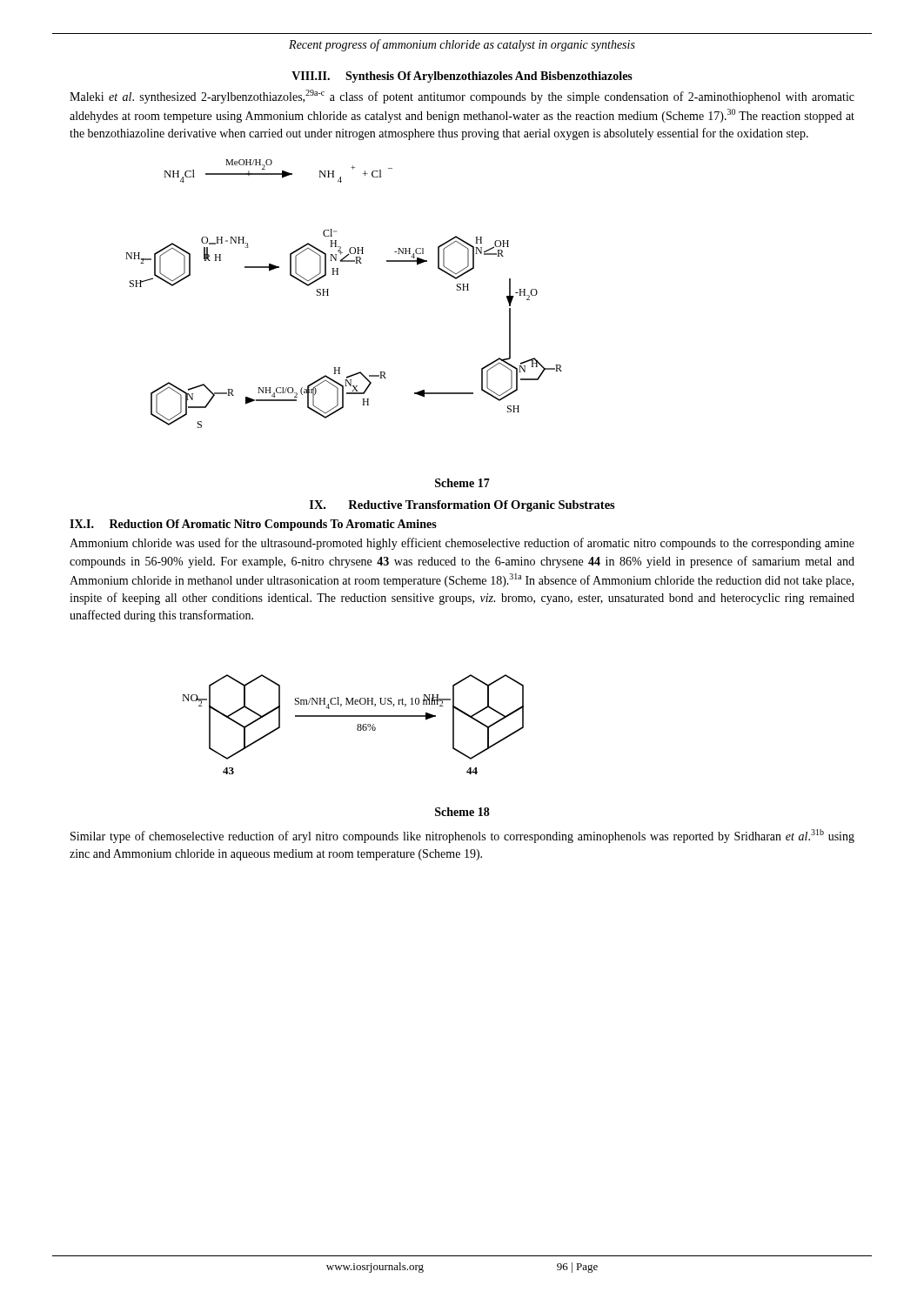Find "Scheme 18" on this page

(462, 812)
